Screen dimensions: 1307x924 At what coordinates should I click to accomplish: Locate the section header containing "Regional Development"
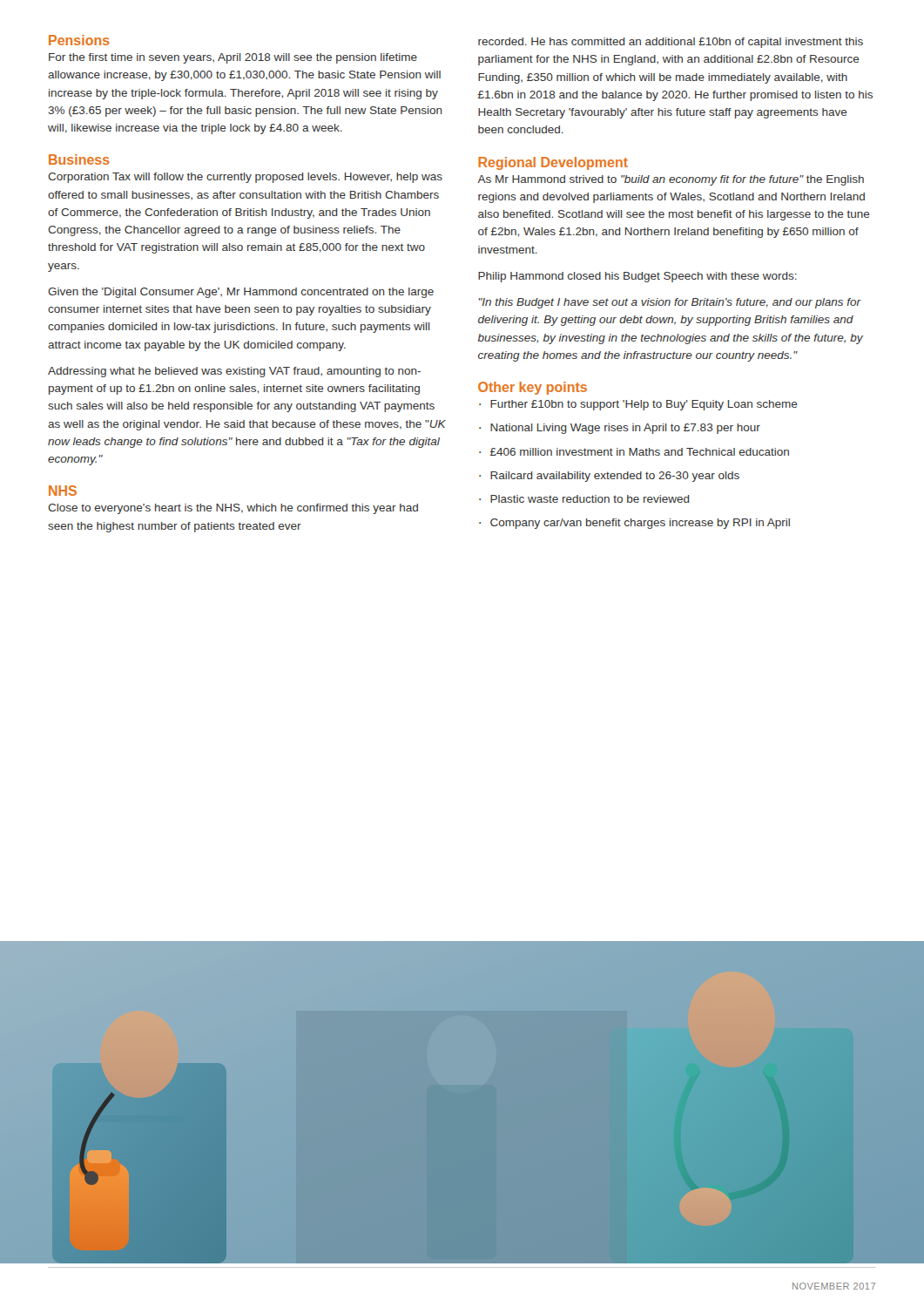click(x=553, y=162)
